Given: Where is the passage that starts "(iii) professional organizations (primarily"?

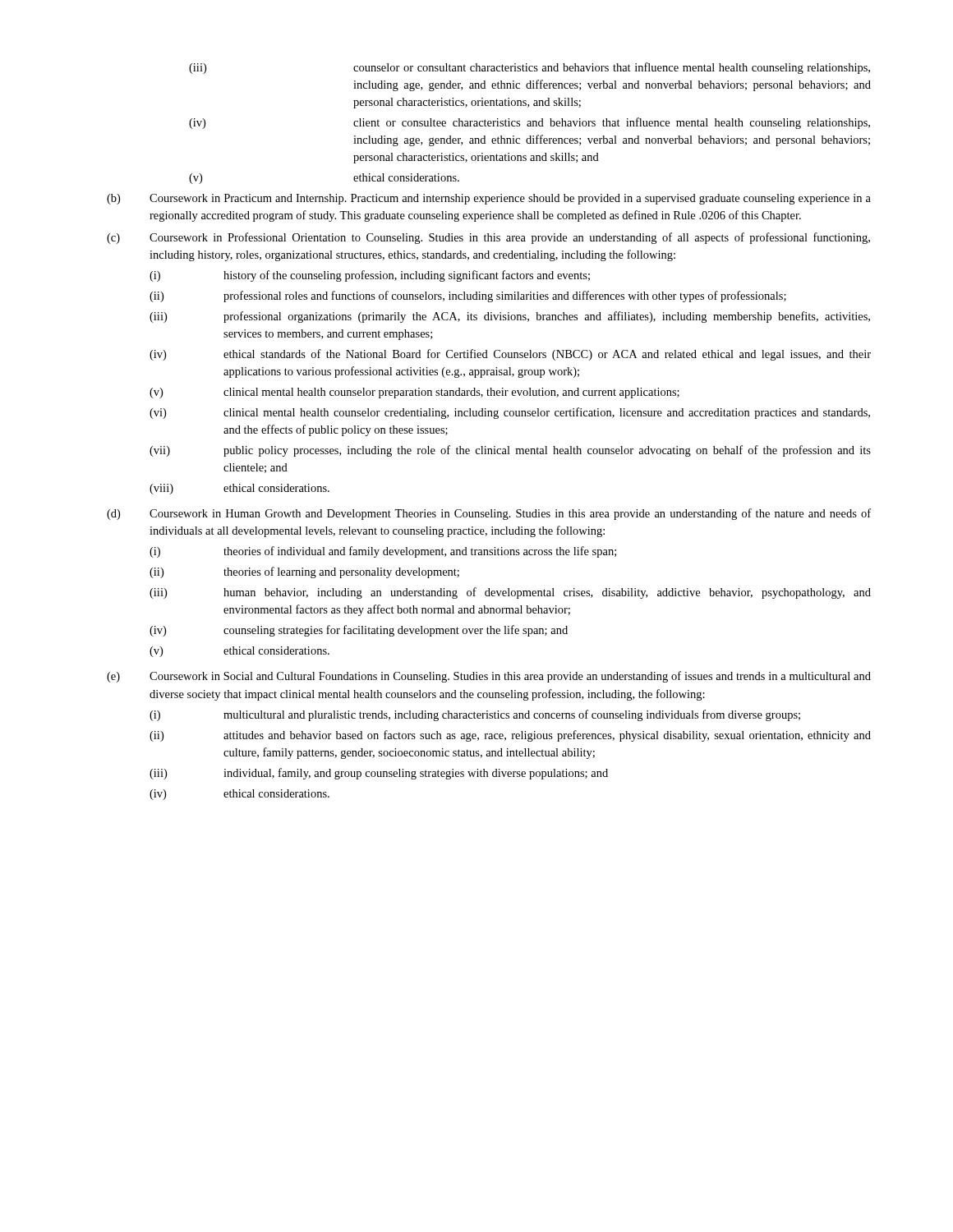Looking at the screenshot, I should [510, 325].
